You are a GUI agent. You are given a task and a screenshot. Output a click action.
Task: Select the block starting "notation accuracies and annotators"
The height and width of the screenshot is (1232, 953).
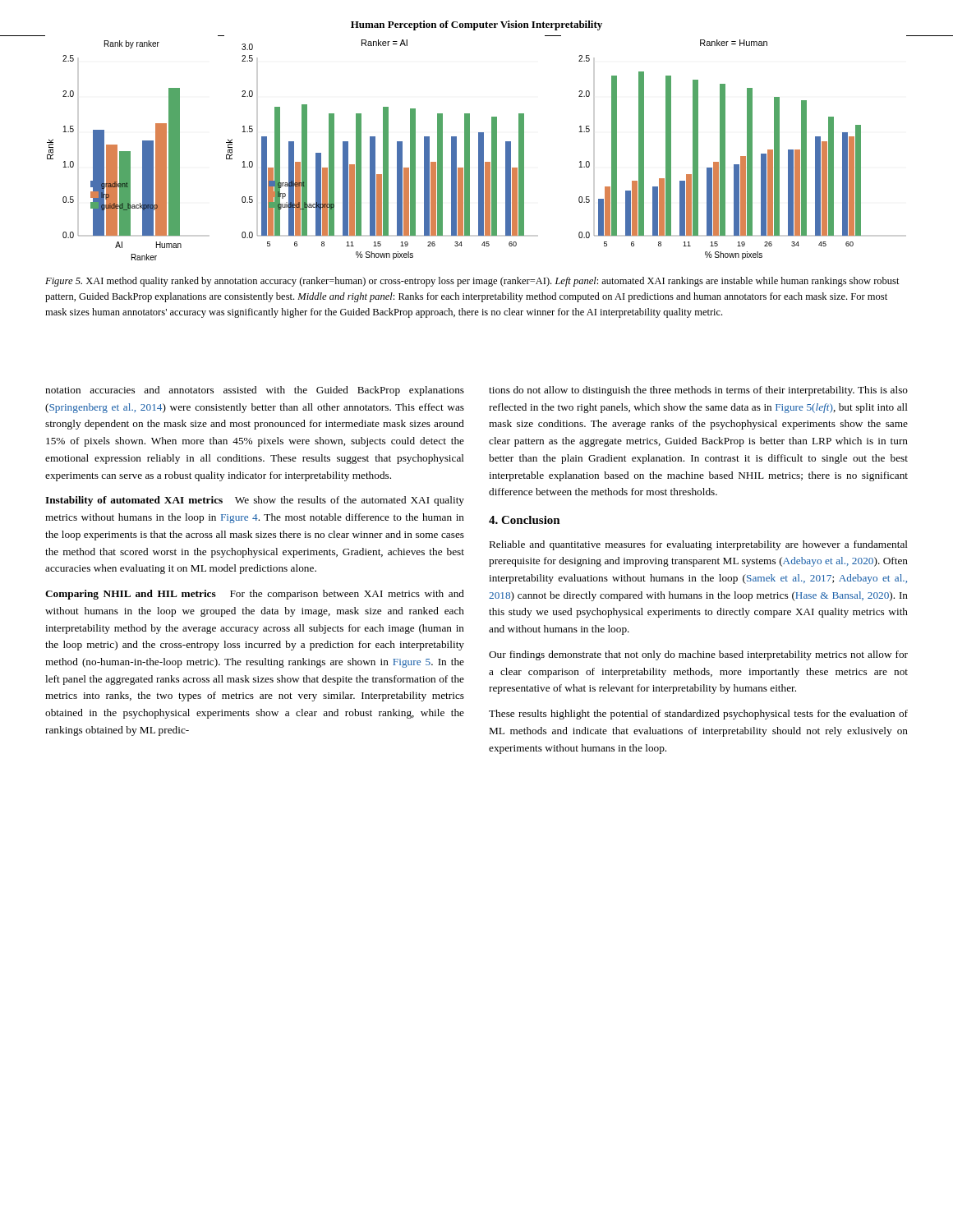pos(255,560)
